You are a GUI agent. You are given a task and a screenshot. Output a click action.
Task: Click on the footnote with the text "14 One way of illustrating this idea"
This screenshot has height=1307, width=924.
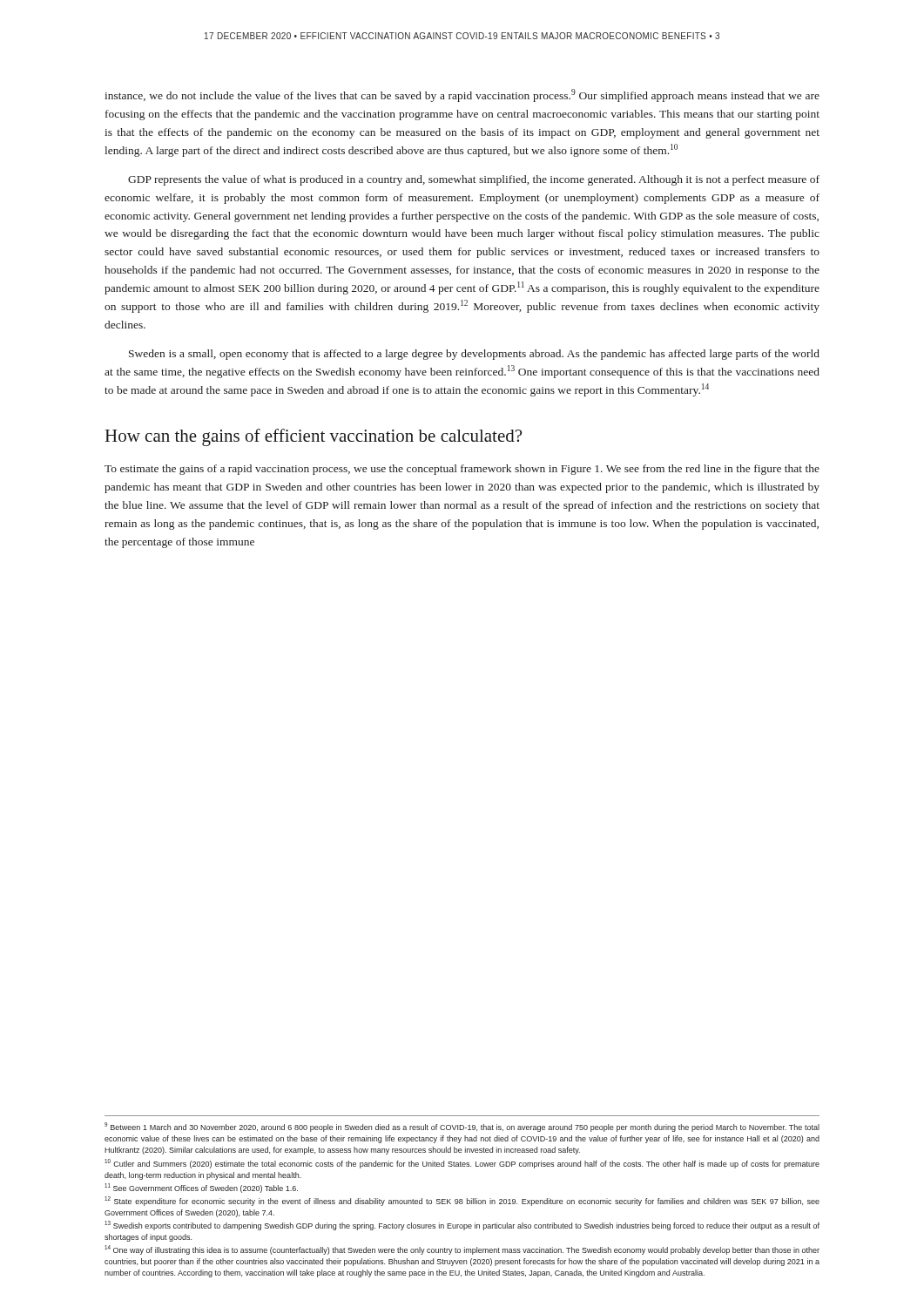462,1261
